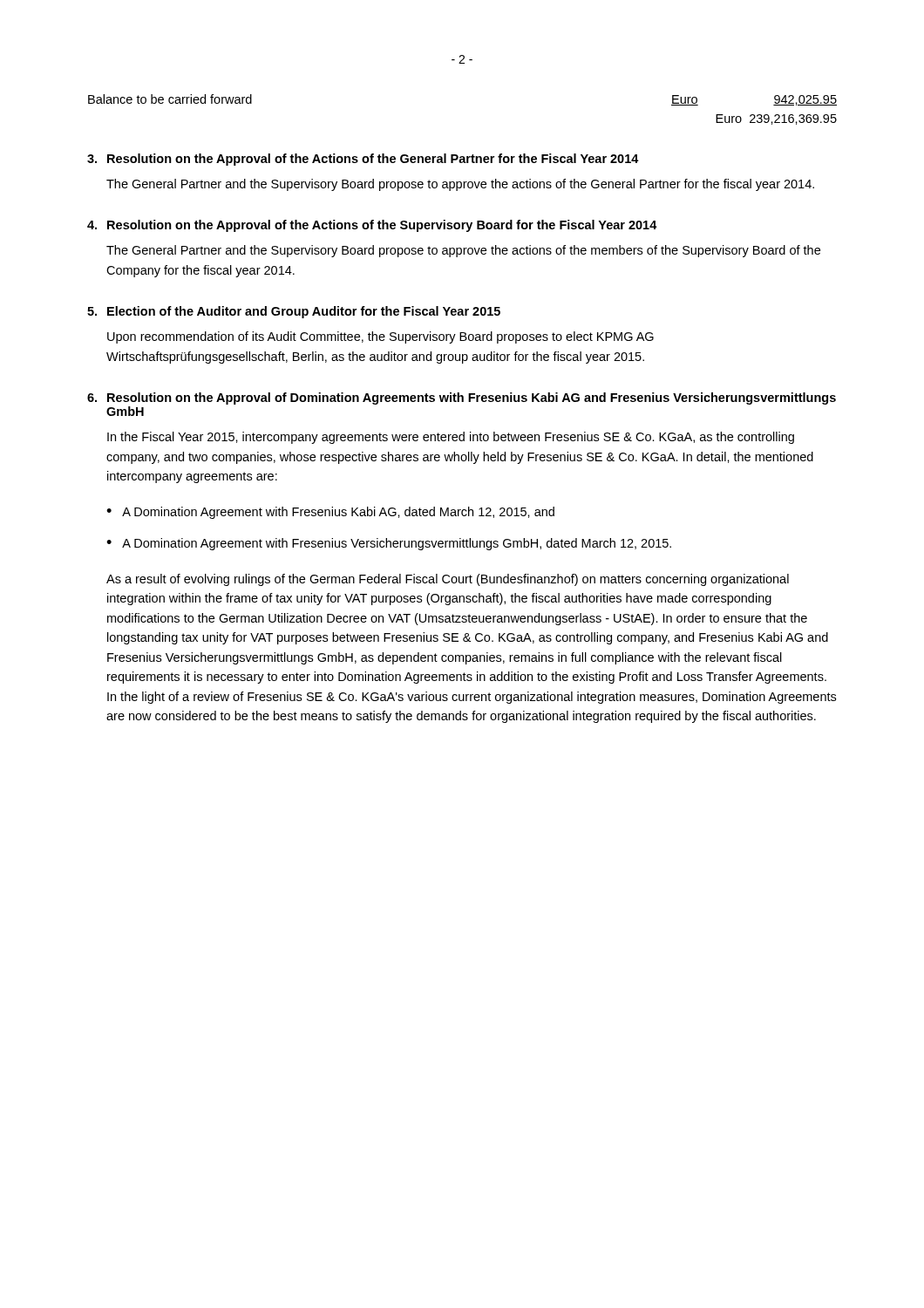Select the text block that says "As a result"
The width and height of the screenshot is (924, 1308).
(x=471, y=647)
